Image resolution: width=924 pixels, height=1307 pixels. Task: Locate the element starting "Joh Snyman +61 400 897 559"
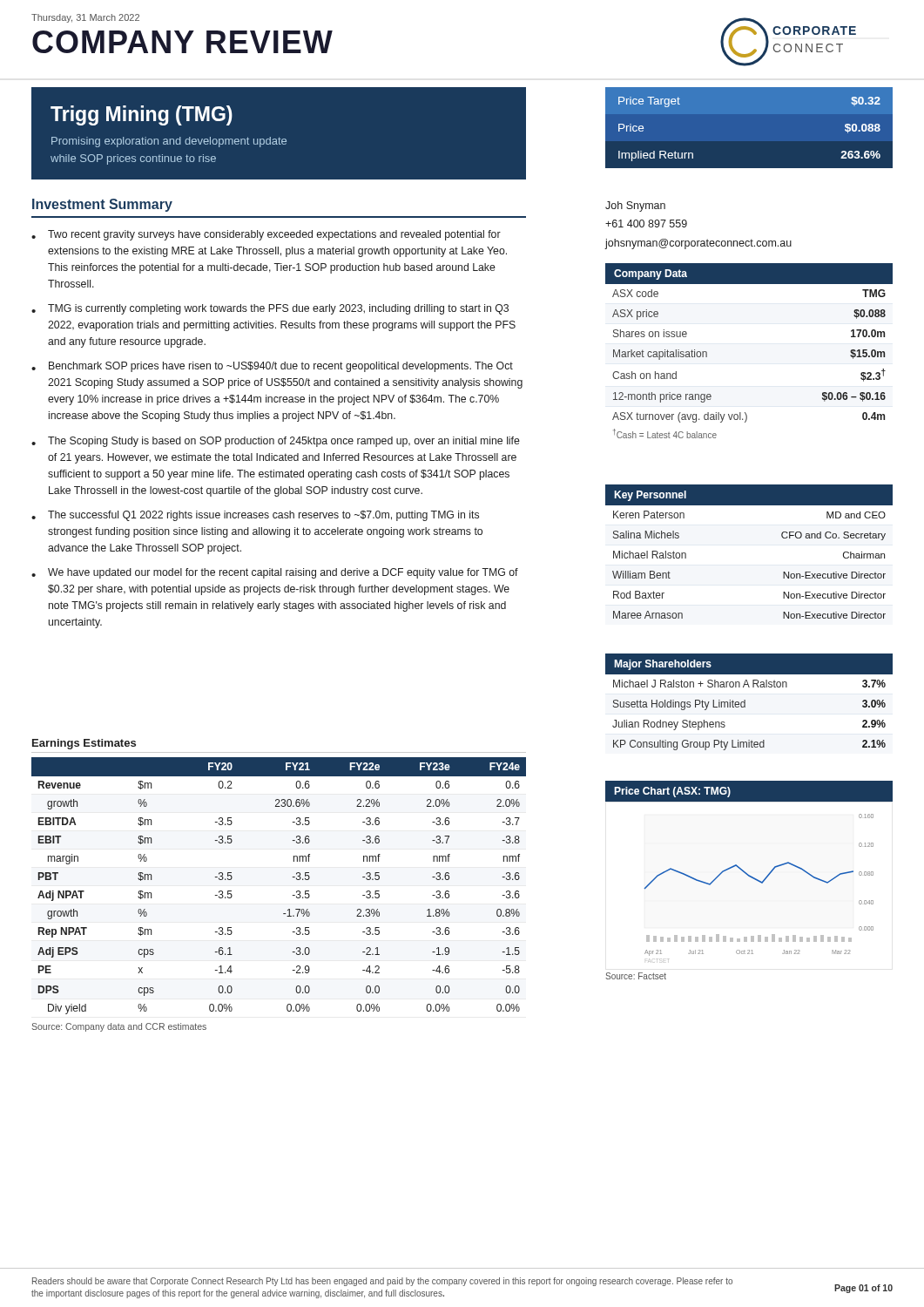[x=698, y=224]
